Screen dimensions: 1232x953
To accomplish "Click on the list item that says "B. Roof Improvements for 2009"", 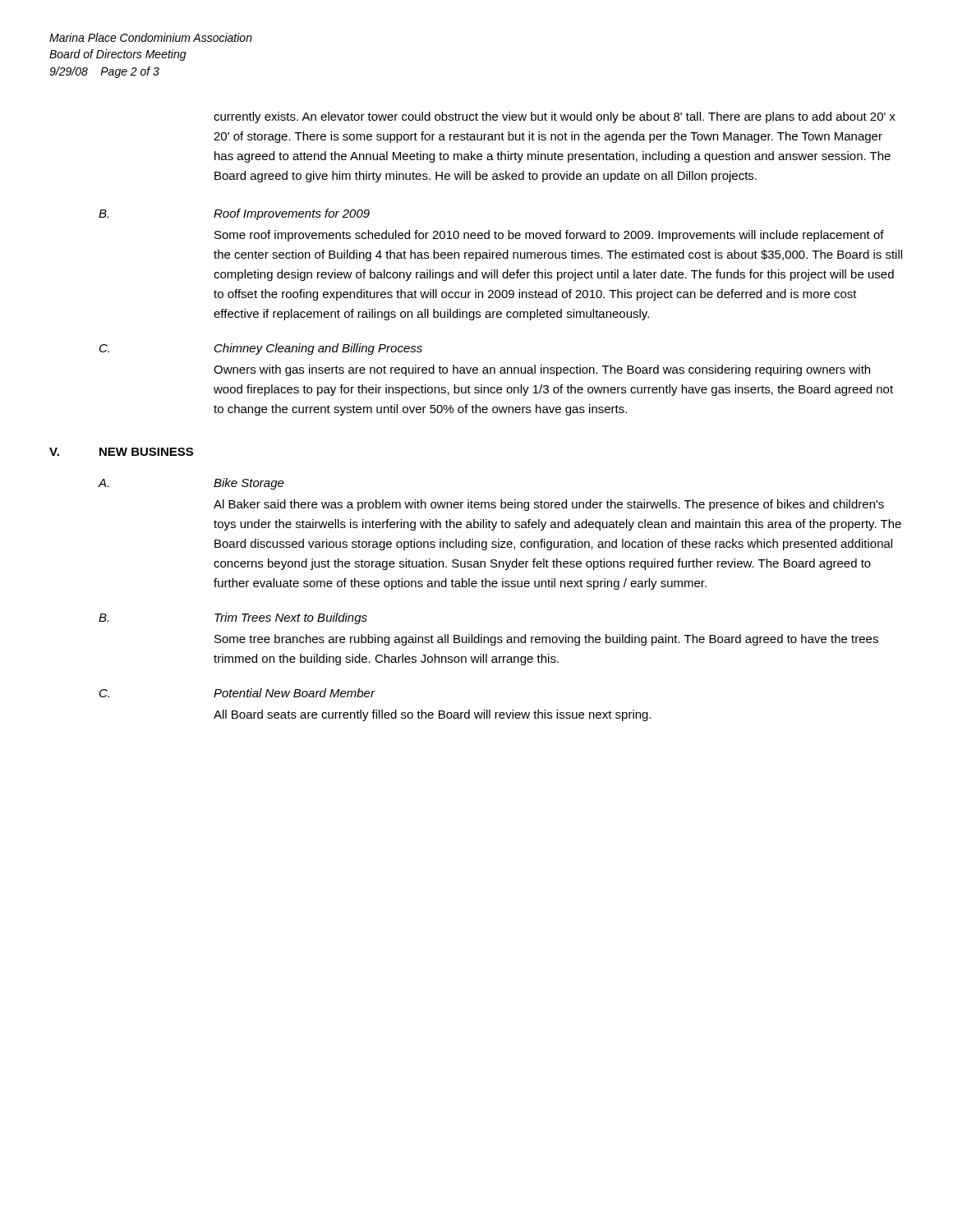I will pyautogui.click(x=476, y=264).
